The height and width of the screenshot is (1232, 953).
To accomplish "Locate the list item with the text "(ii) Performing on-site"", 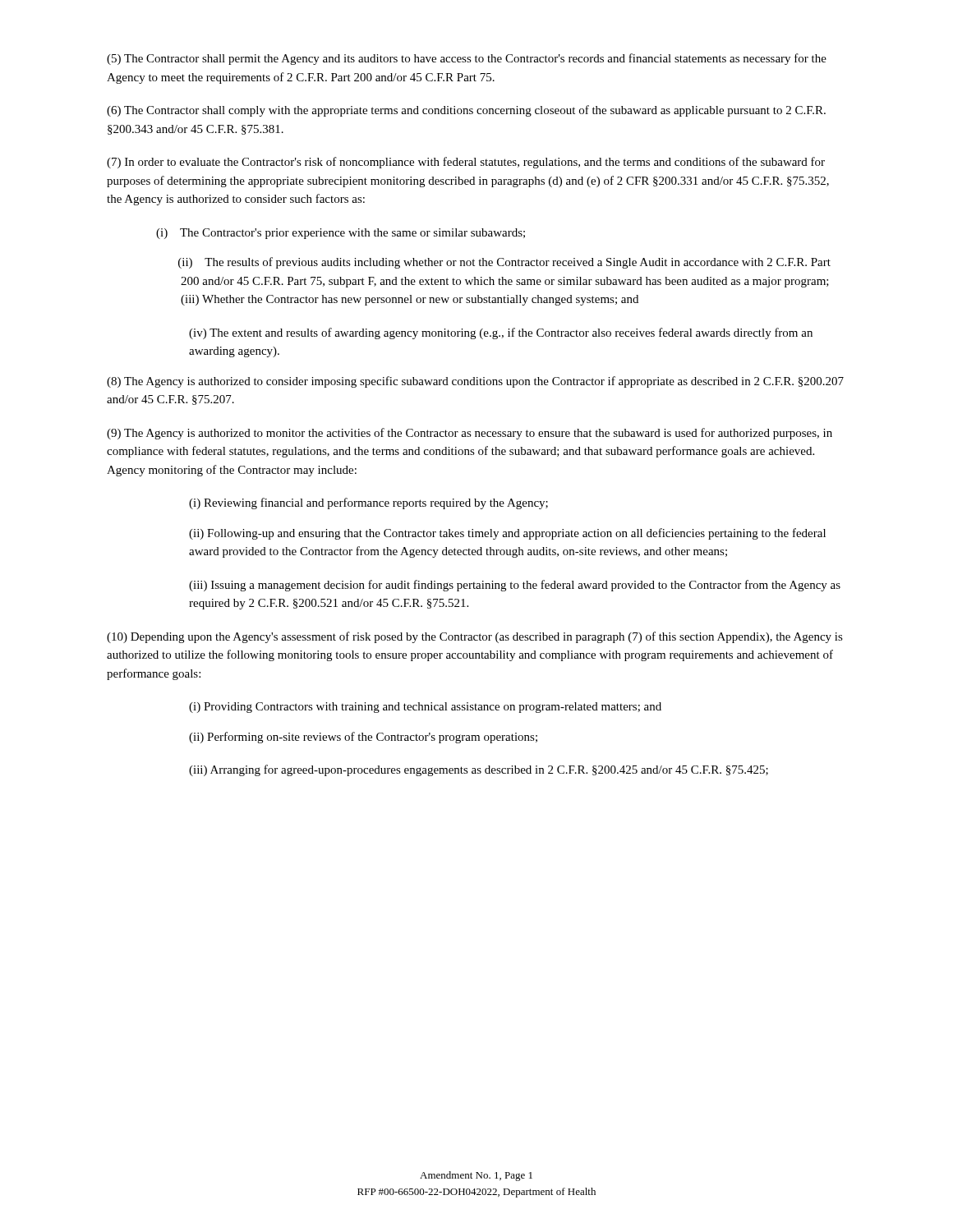I will 364,736.
